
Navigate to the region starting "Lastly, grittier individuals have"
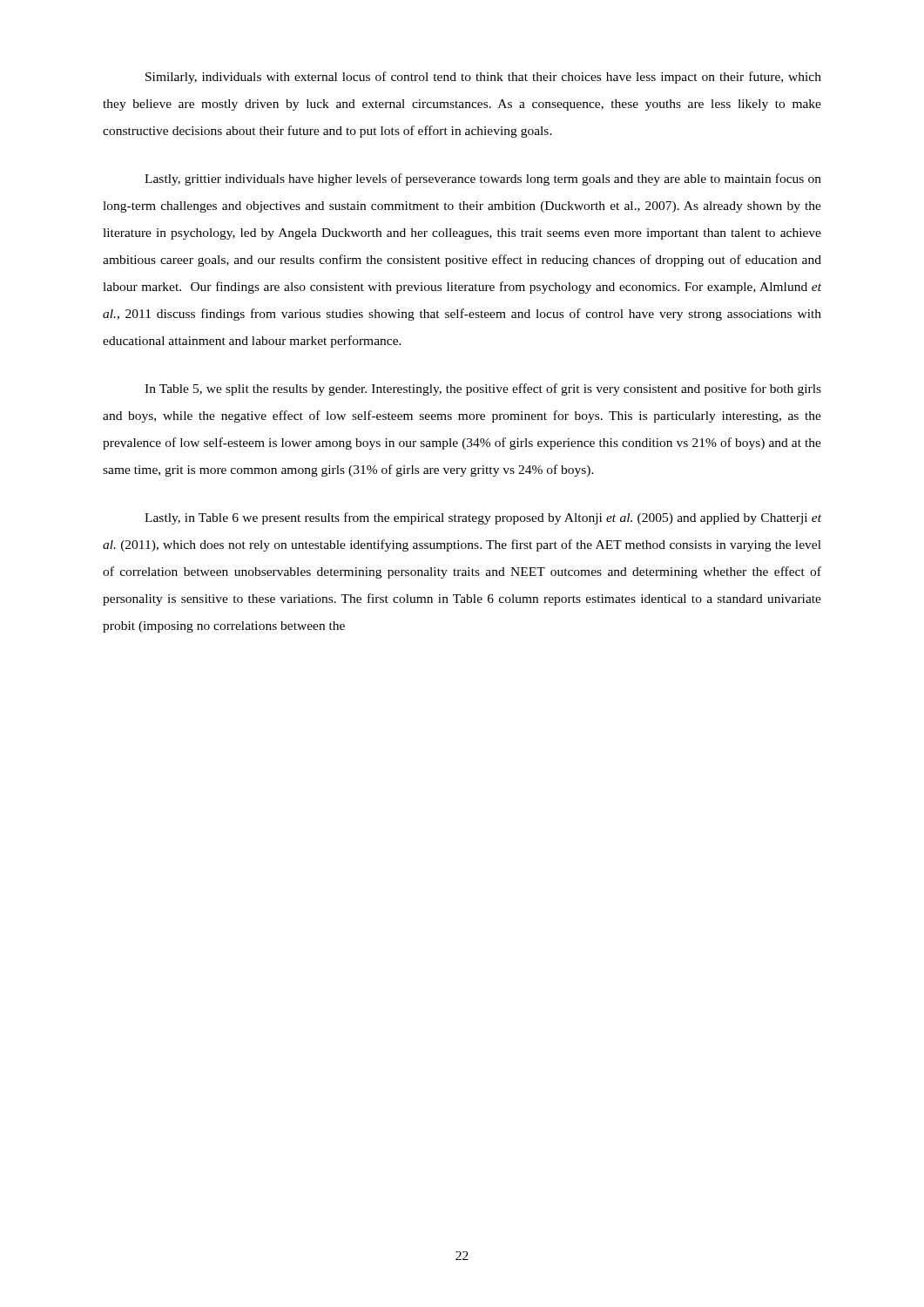point(462,259)
